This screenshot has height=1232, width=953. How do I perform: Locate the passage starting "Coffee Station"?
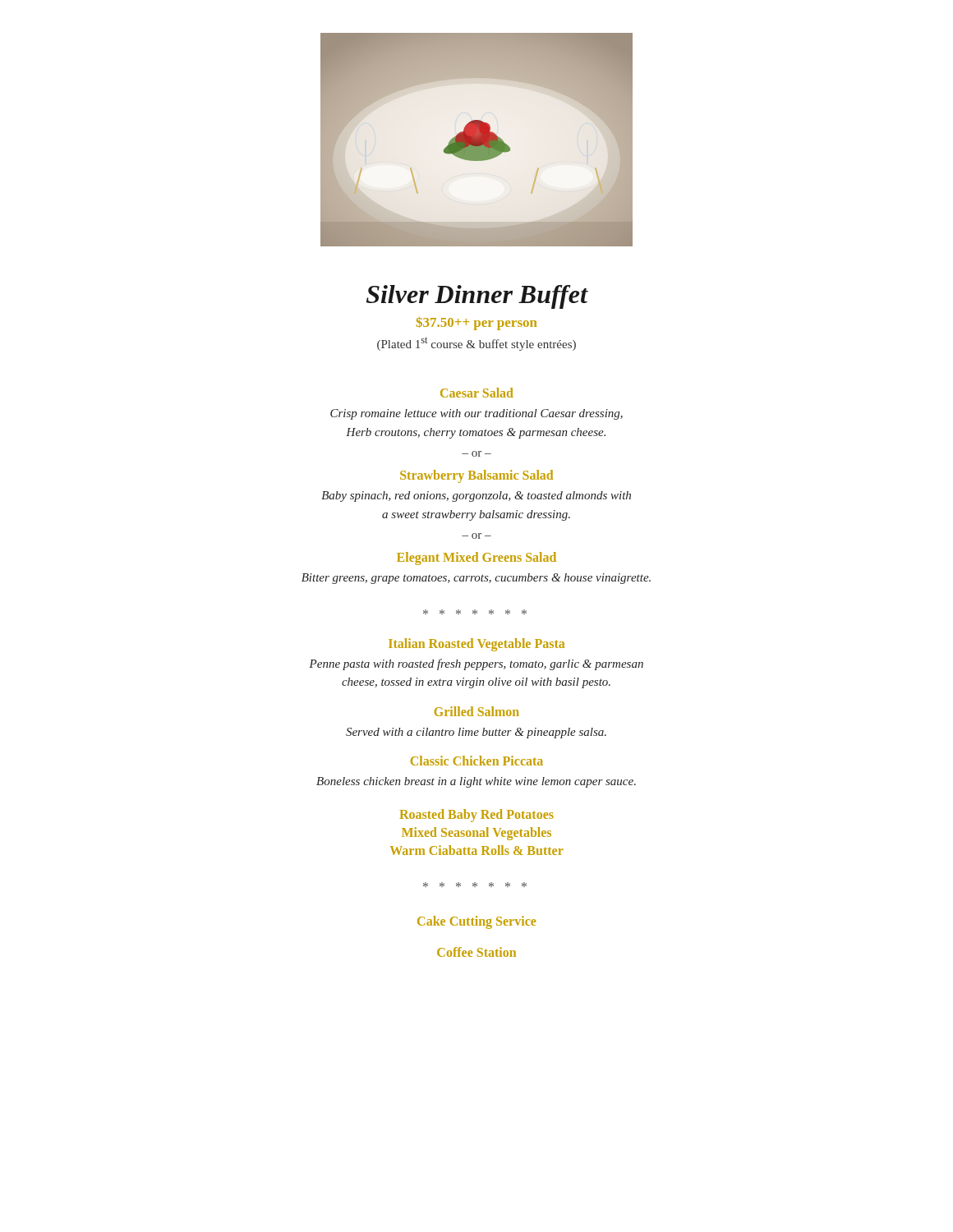[x=476, y=952]
